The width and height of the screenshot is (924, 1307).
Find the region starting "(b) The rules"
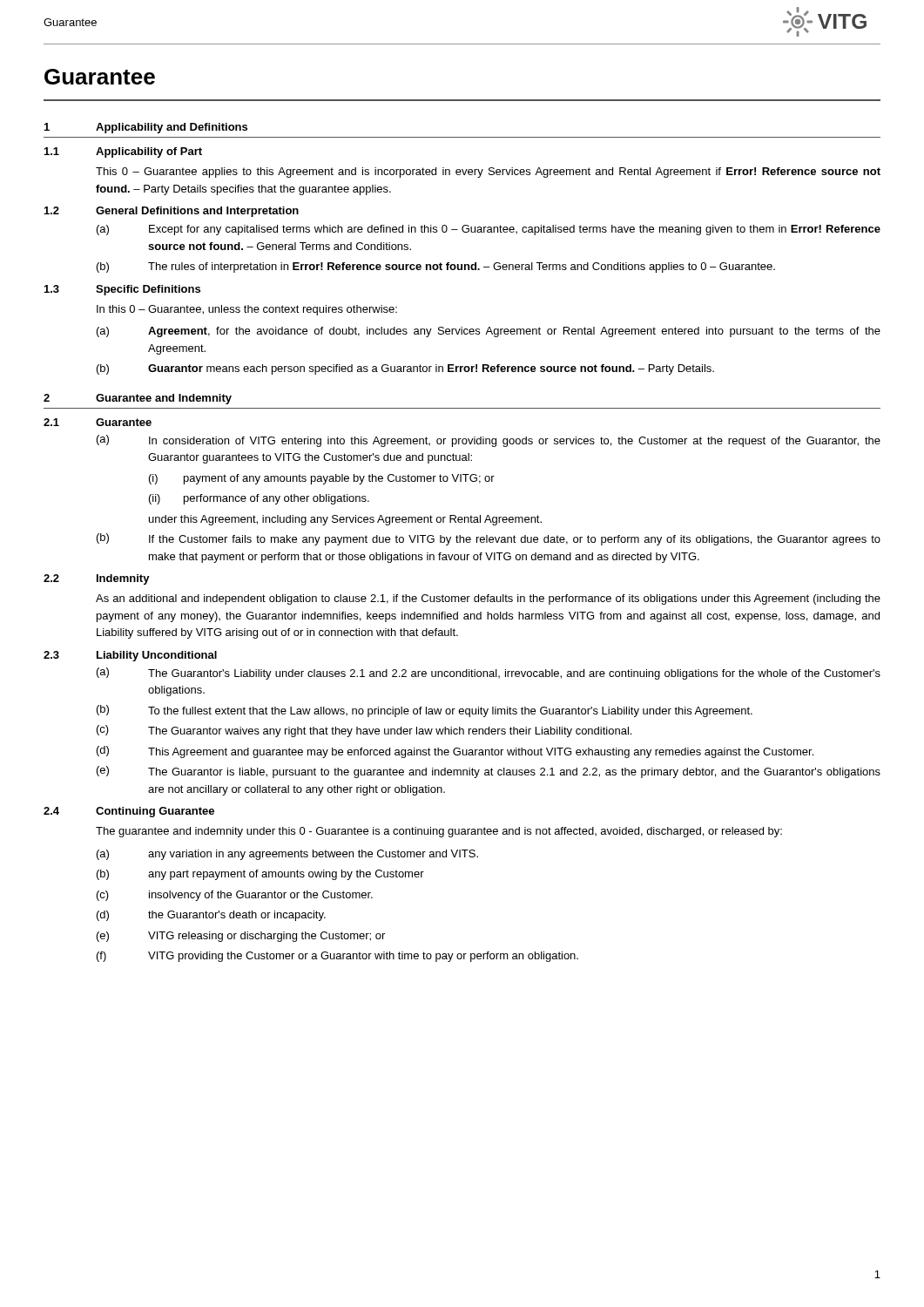click(x=462, y=266)
